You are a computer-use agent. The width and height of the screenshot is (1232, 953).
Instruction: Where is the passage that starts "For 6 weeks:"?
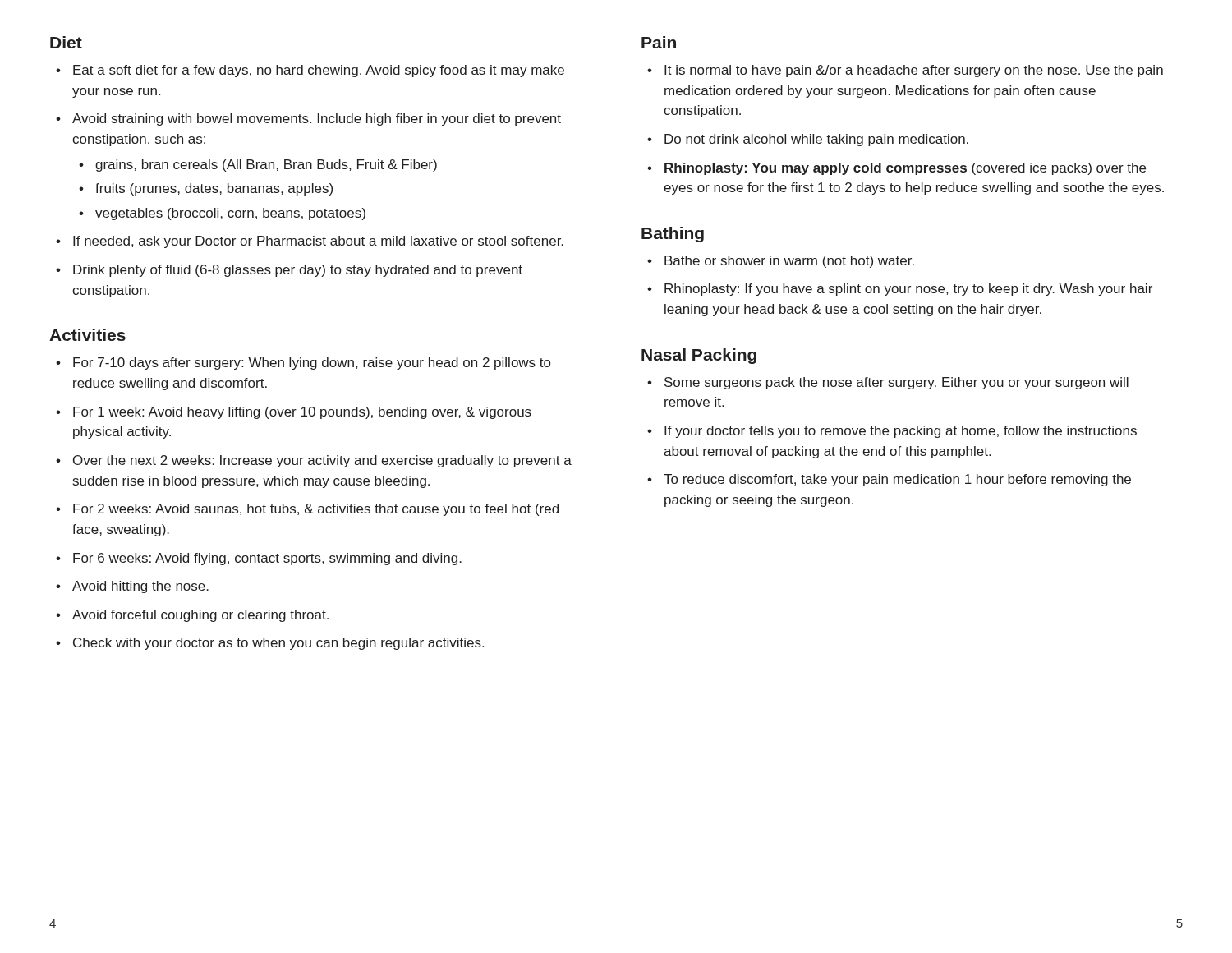pos(267,558)
